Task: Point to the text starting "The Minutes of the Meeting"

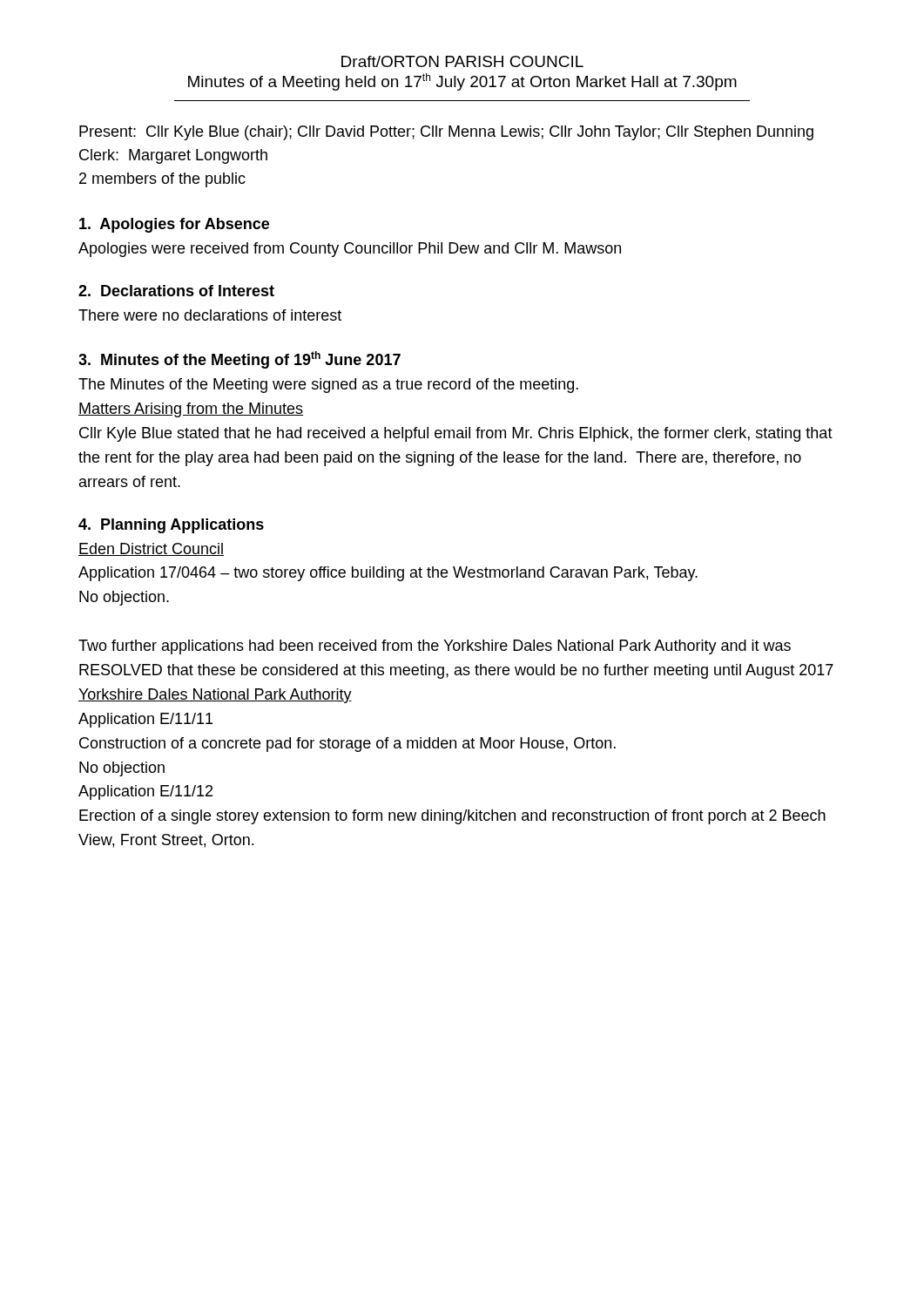Action: [455, 433]
